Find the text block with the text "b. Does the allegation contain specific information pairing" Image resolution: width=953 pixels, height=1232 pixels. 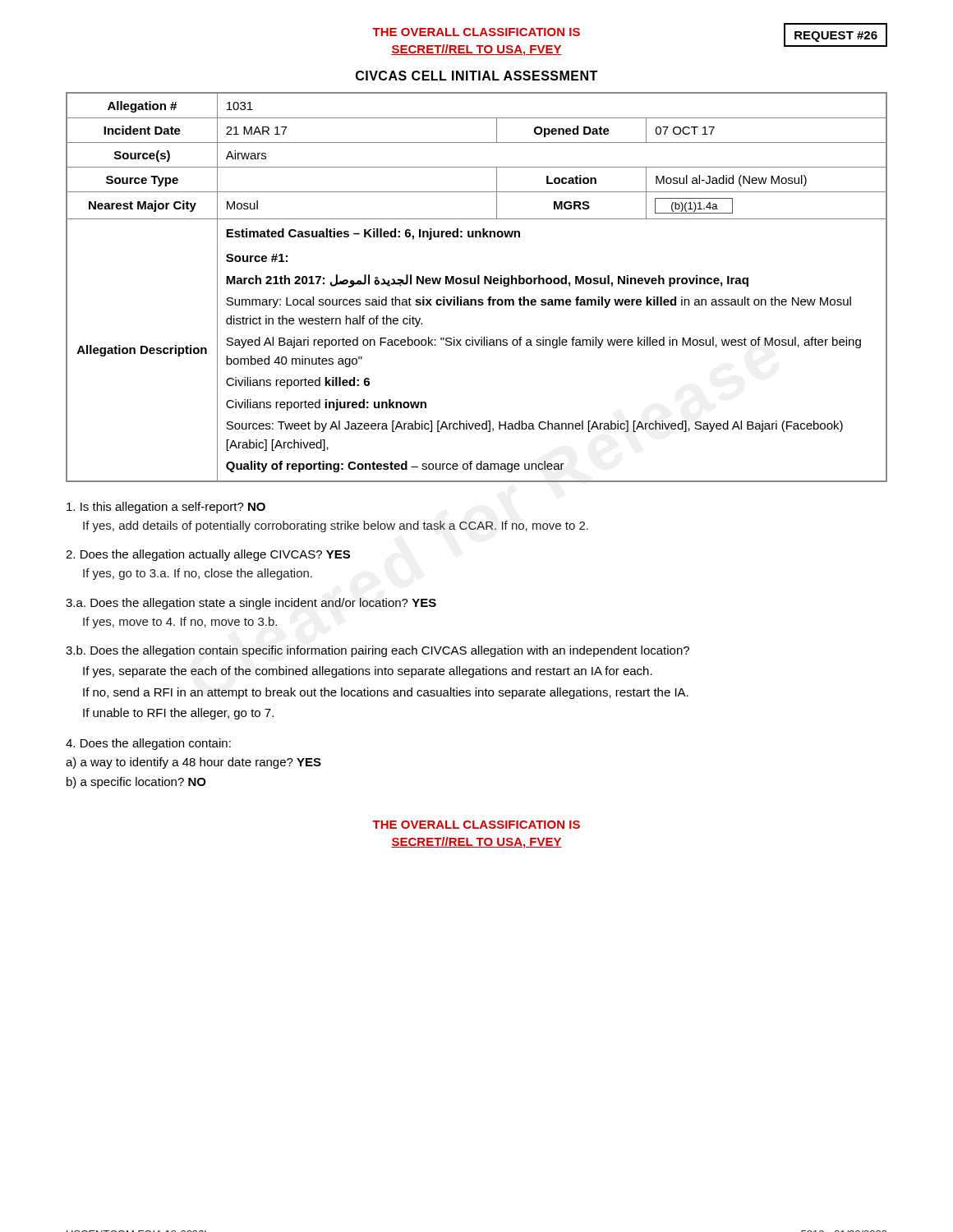[x=476, y=681]
